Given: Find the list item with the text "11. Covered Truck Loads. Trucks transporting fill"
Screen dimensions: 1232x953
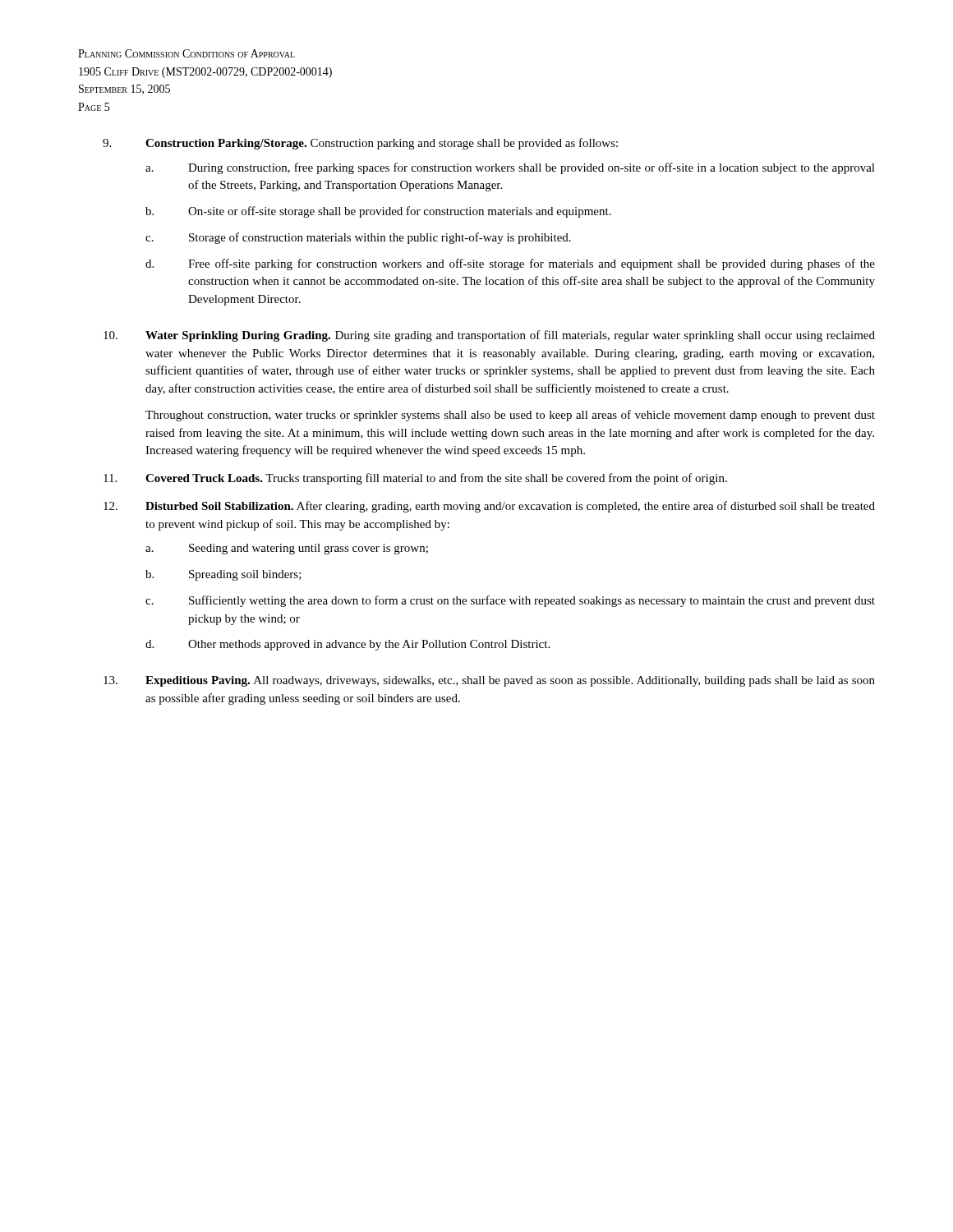Looking at the screenshot, I should click(x=489, y=479).
